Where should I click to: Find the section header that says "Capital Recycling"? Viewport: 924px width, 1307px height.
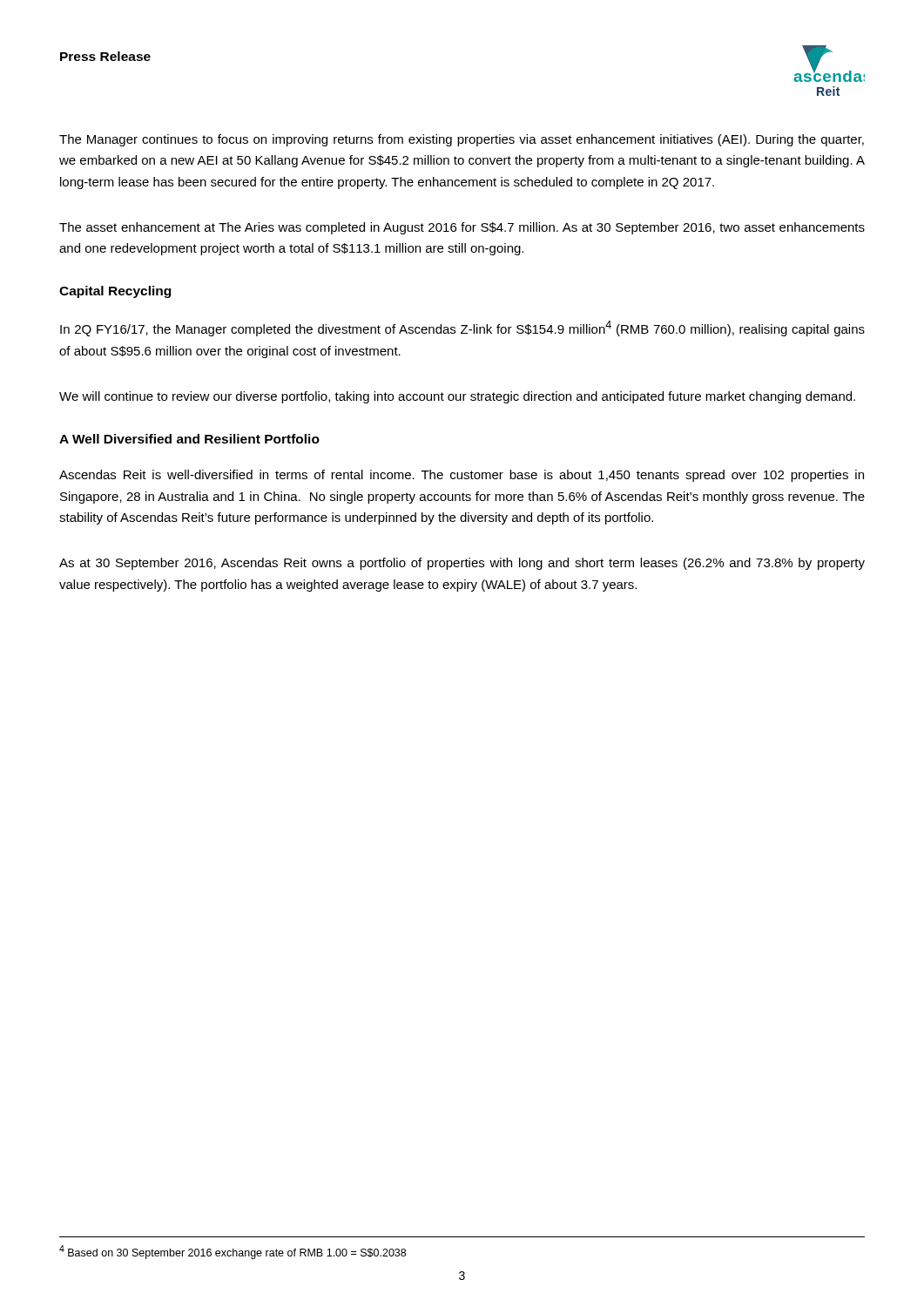[116, 291]
